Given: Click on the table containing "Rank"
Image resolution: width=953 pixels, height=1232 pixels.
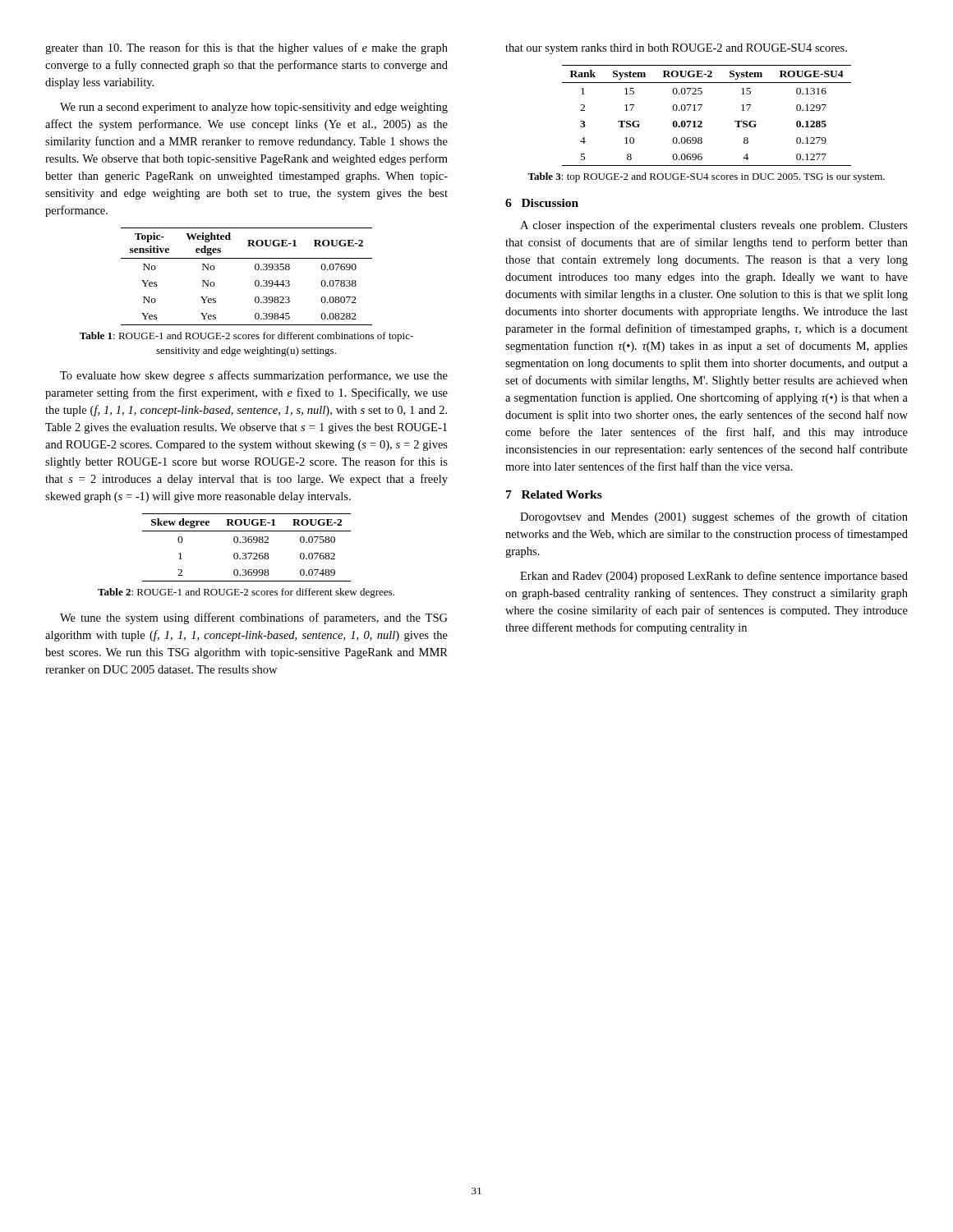Looking at the screenshot, I should coord(707,115).
